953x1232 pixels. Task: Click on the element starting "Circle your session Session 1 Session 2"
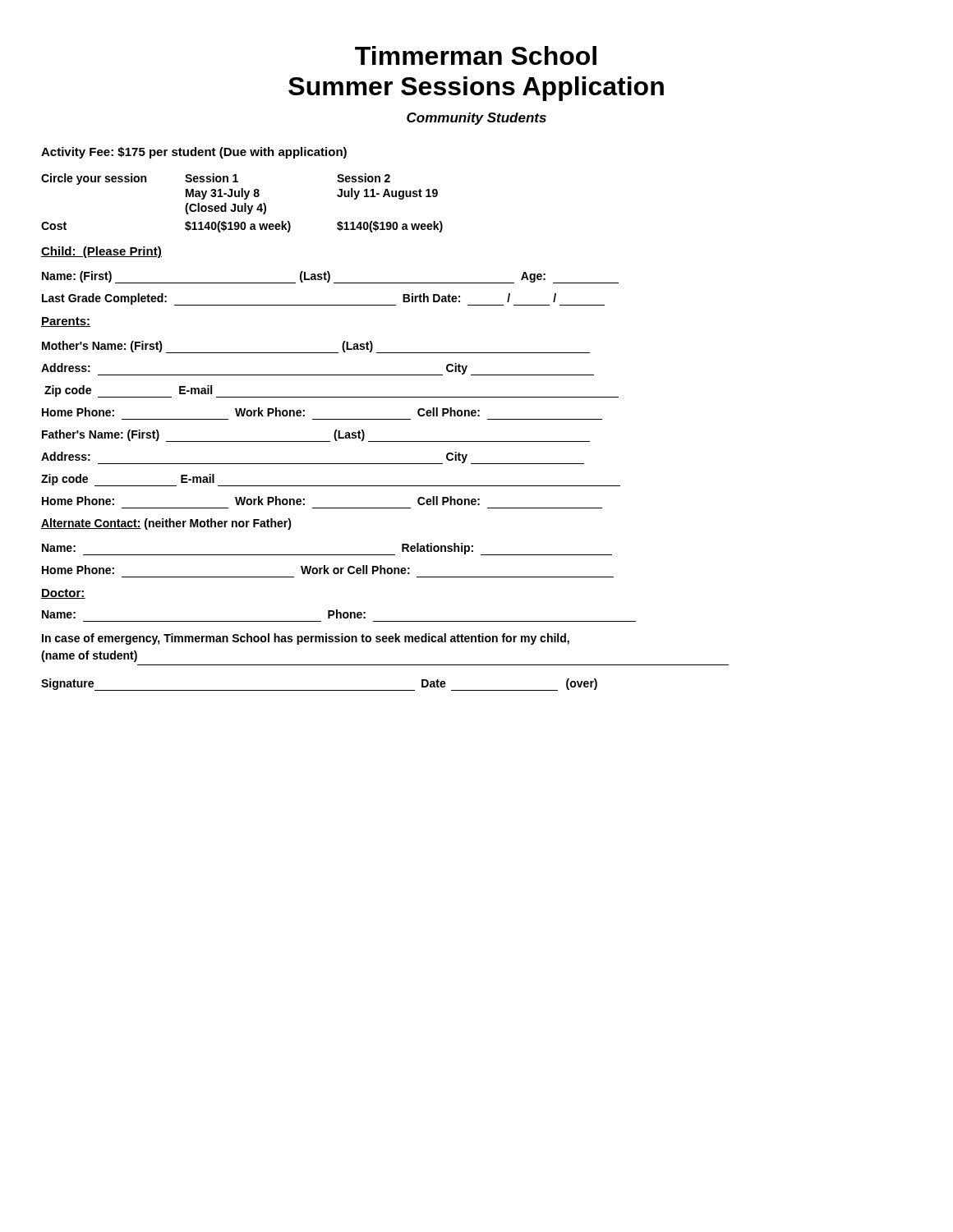coord(216,179)
